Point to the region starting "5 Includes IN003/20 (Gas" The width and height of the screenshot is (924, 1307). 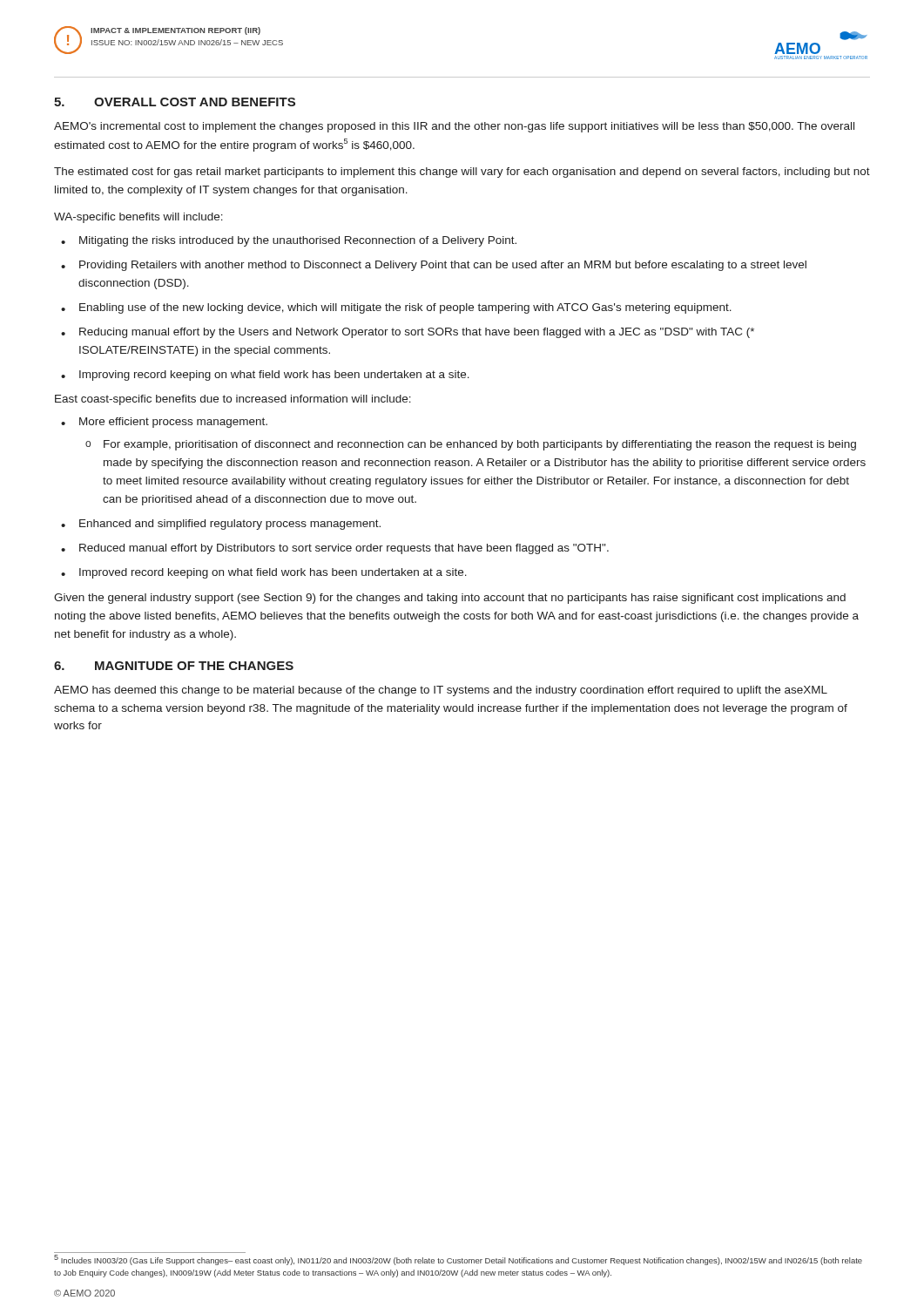pyautogui.click(x=458, y=1265)
